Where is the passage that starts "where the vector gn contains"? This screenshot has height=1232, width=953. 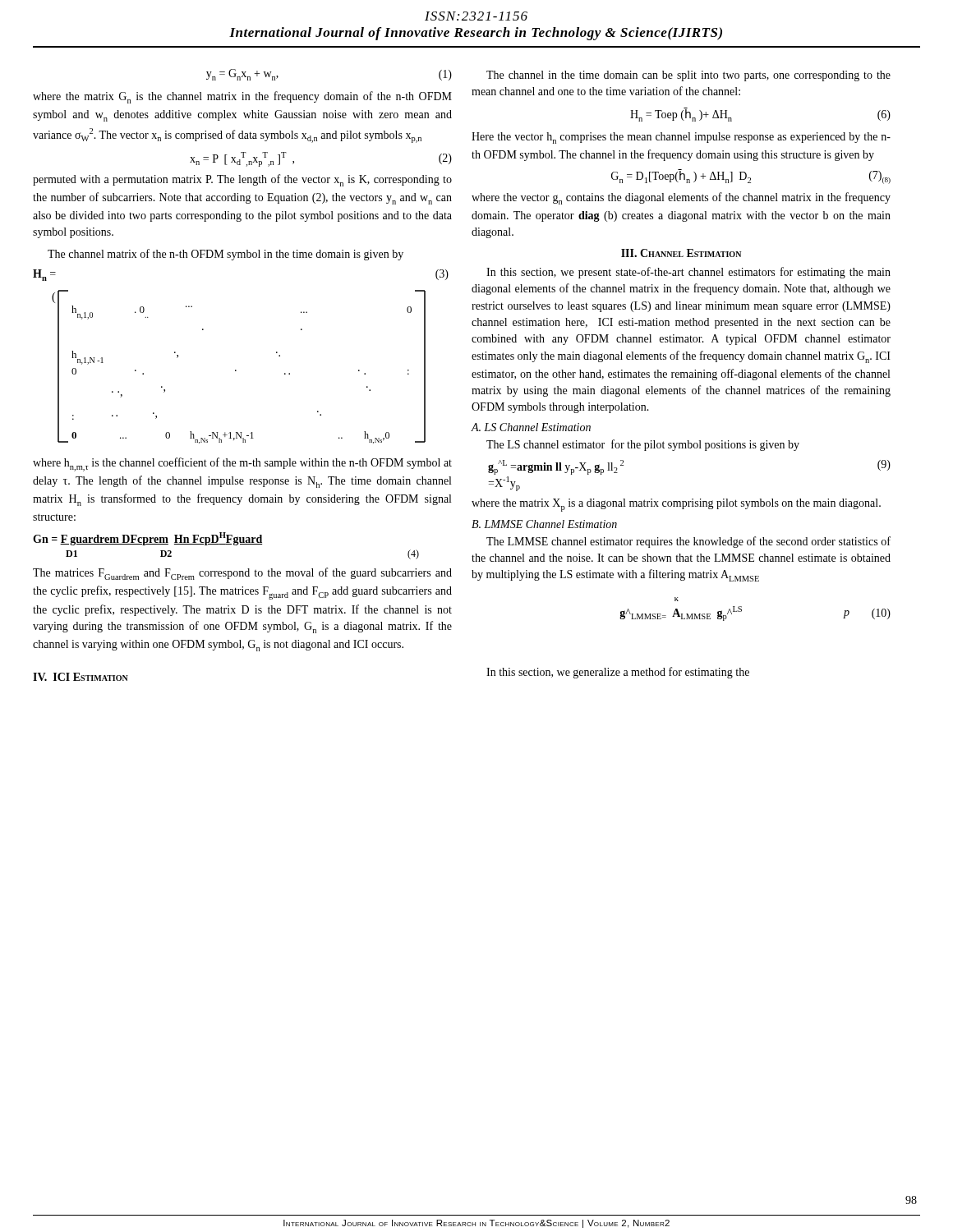pos(681,214)
